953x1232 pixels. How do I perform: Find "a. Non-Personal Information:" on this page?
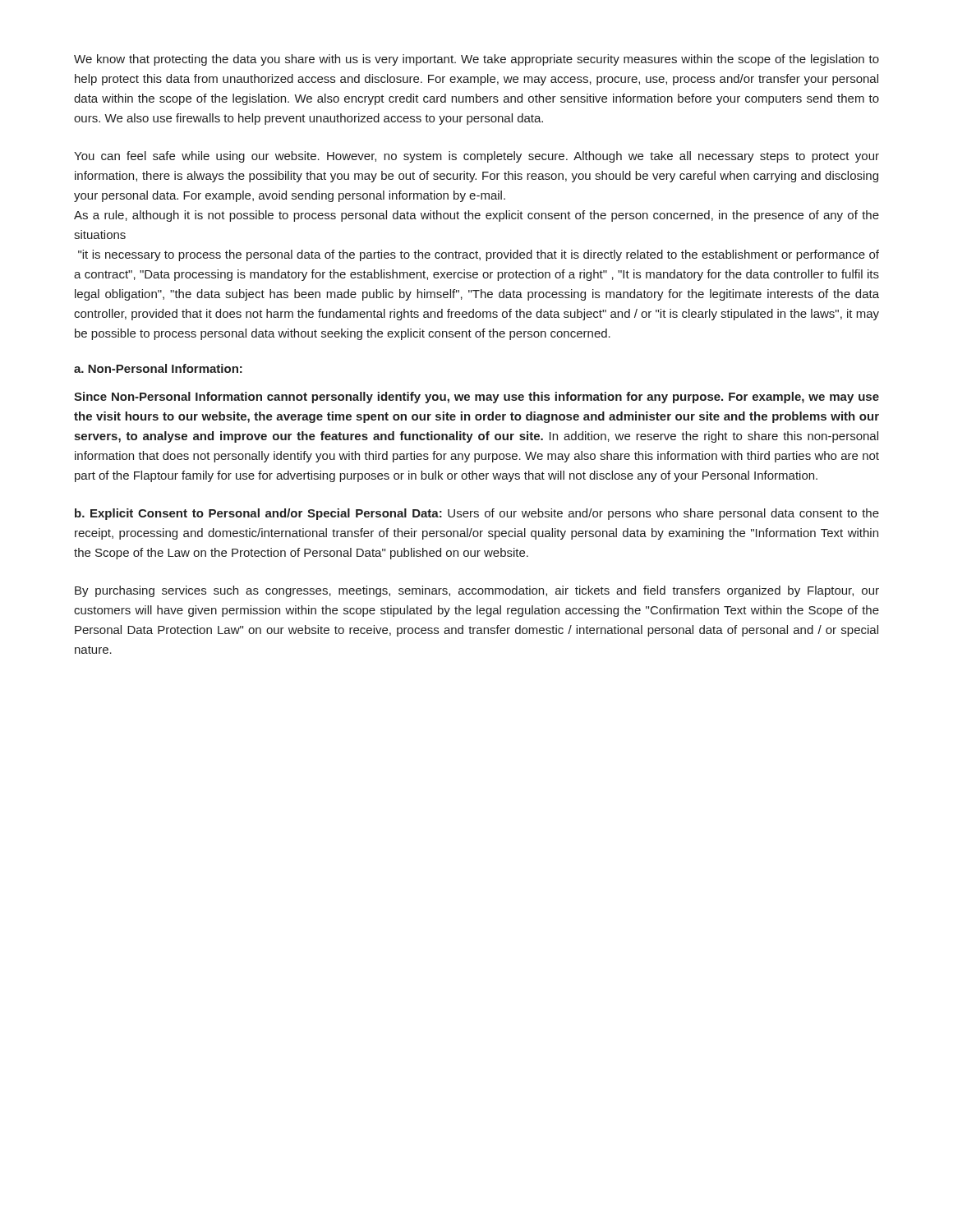159,368
